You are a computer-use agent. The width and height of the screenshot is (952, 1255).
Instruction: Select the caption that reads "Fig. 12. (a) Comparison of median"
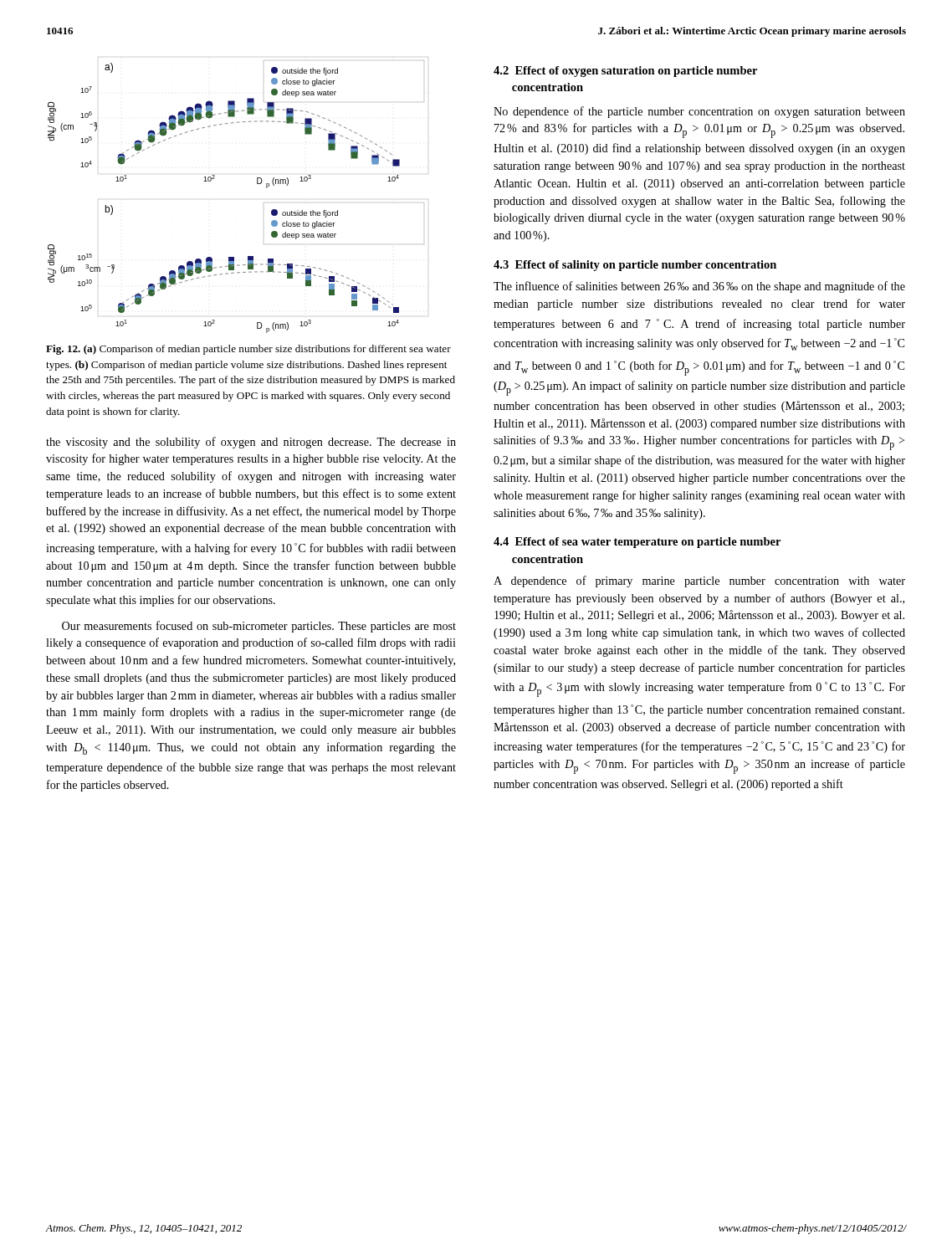point(251,380)
